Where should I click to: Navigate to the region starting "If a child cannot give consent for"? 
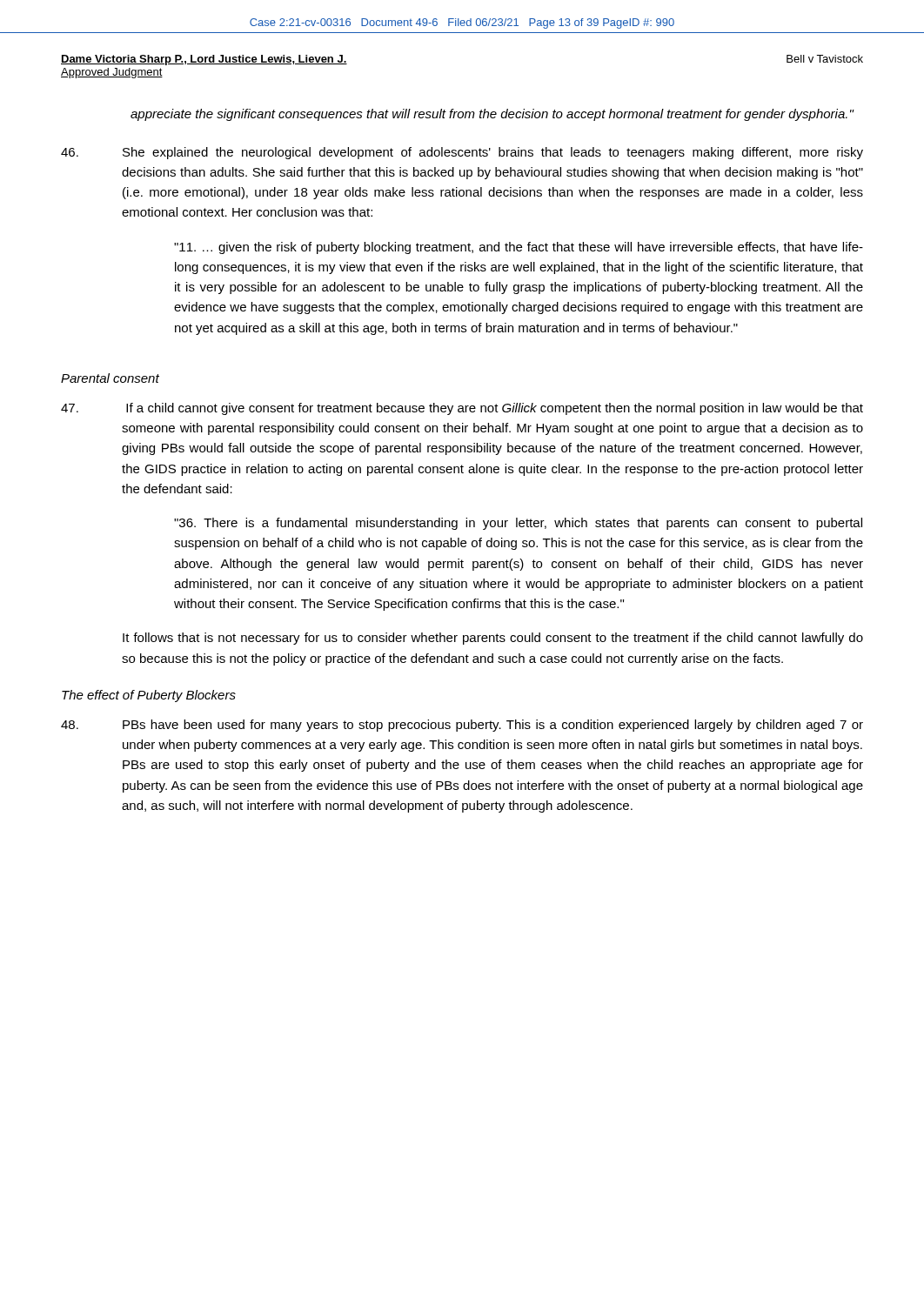pos(462,533)
